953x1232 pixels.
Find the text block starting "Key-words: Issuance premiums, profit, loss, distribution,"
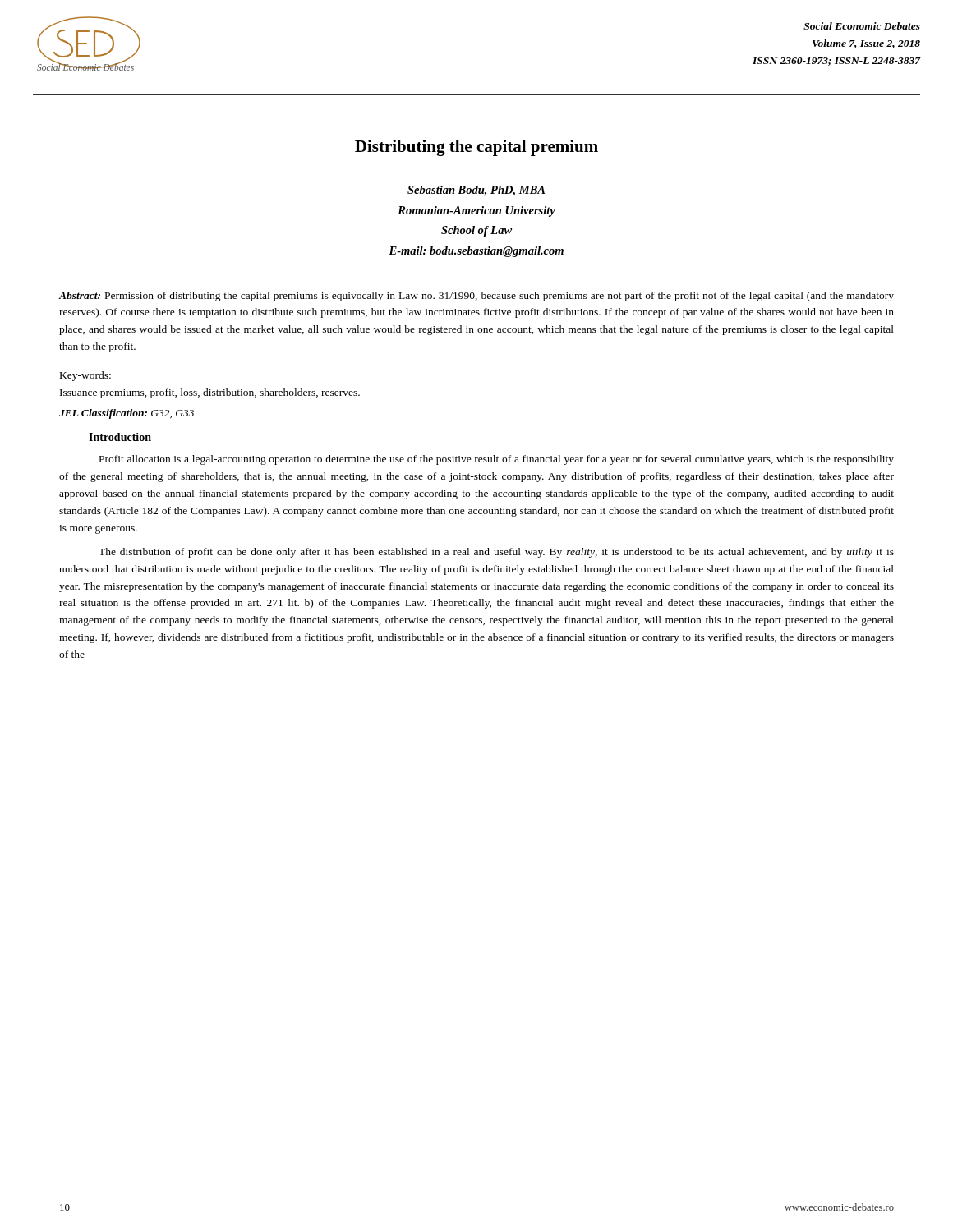coord(210,384)
